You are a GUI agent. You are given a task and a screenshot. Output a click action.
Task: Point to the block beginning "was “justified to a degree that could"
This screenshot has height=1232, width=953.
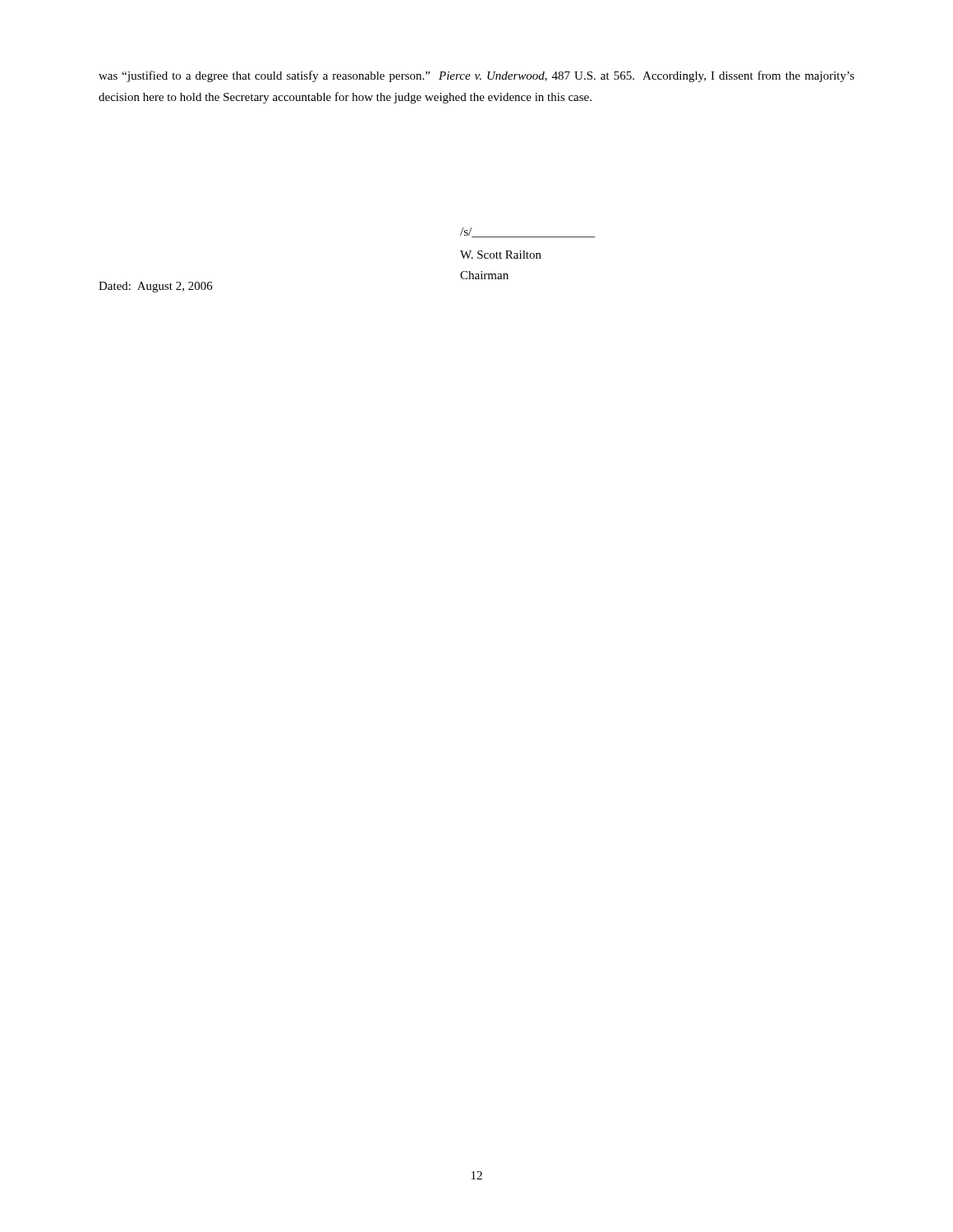(x=476, y=86)
